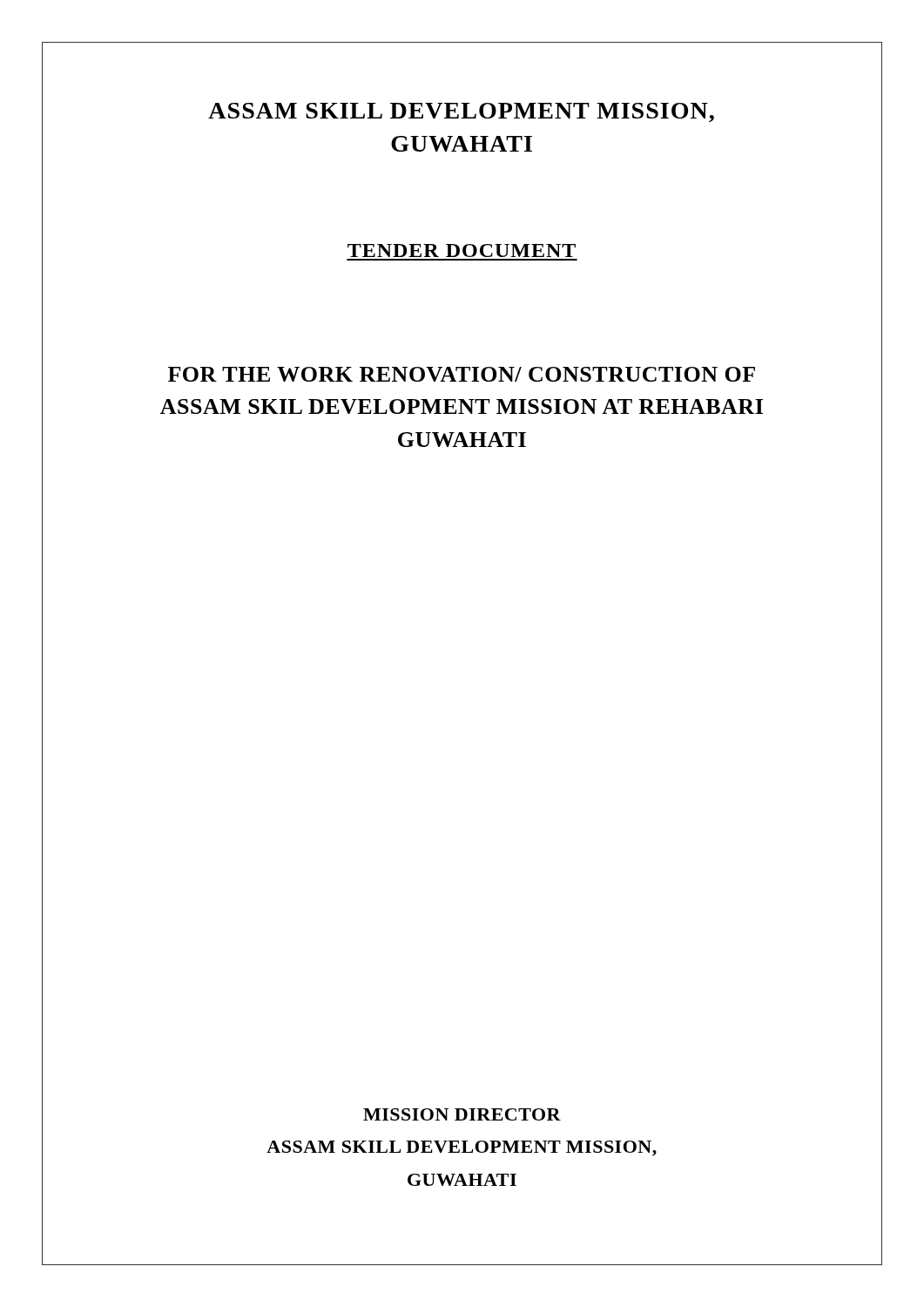Locate the block of text that opens with "MISSION DIRECTOR ASSAM SKILL DEVELOPMENT MISSION,"
This screenshot has width=924, height=1307.
[x=462, y=1147]
